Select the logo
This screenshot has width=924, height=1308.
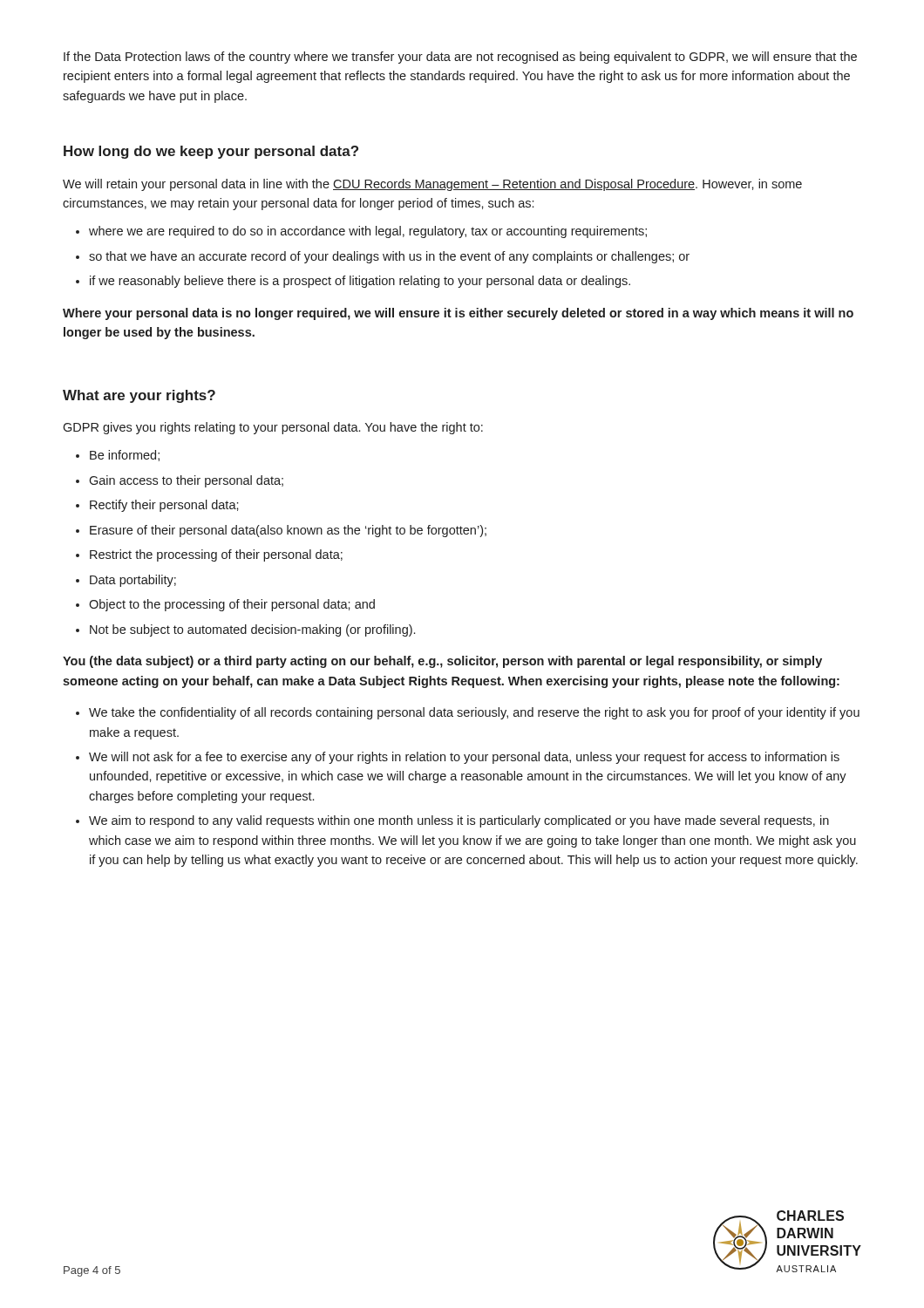coord(787,1242)
